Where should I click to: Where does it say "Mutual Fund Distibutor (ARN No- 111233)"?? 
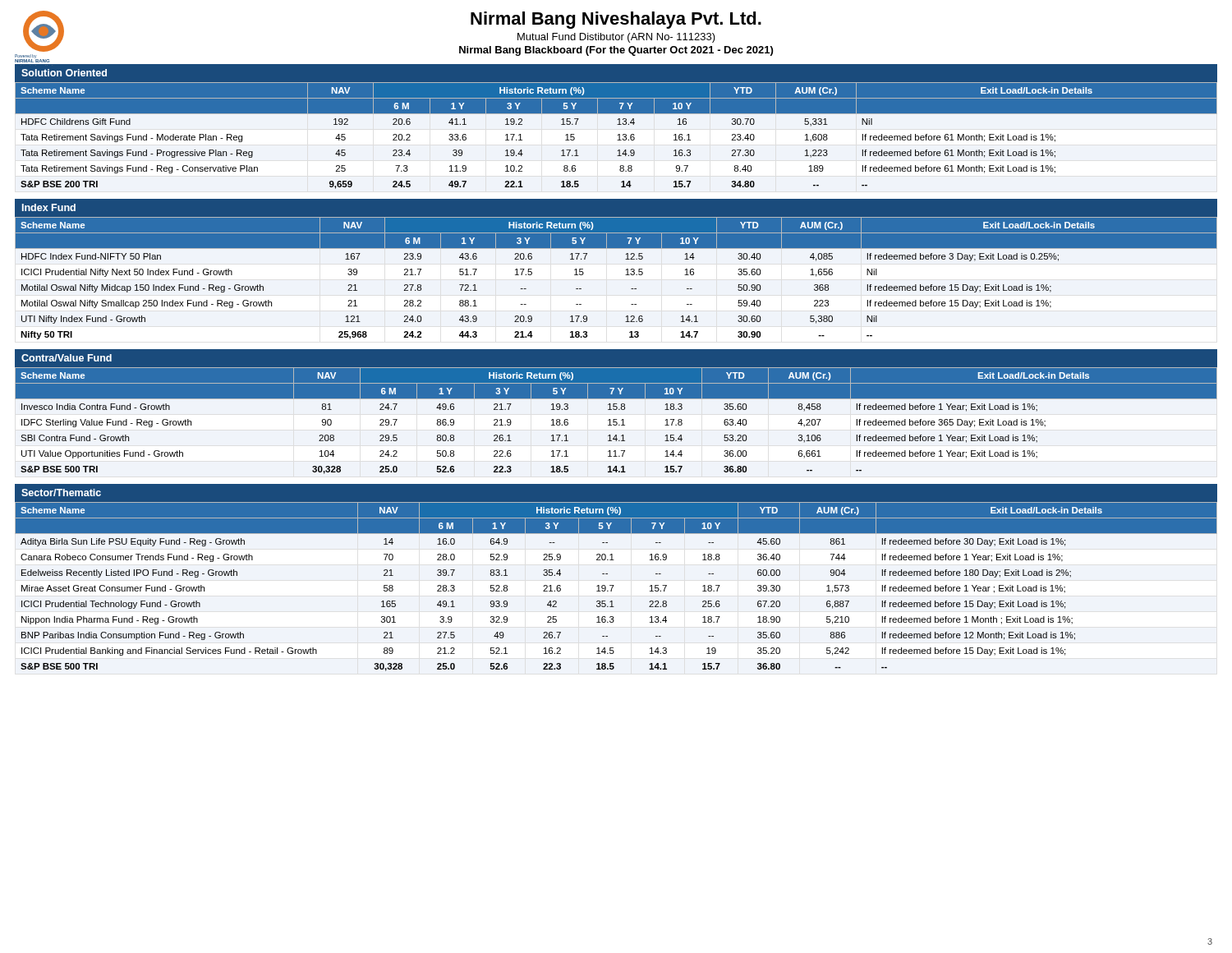[616, 37]
